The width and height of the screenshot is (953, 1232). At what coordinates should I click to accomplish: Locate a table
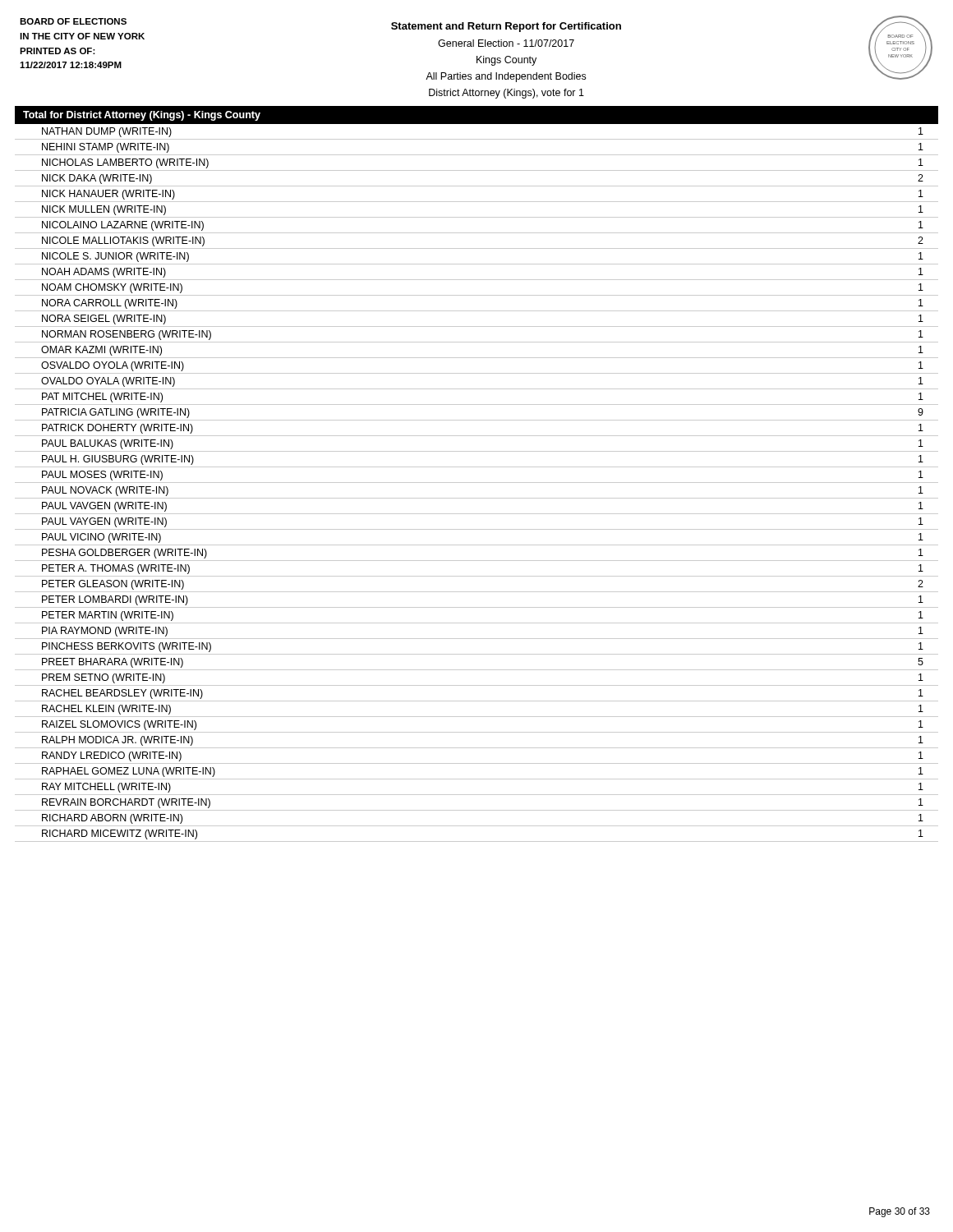pyautogui.click(x=476, y=483)
